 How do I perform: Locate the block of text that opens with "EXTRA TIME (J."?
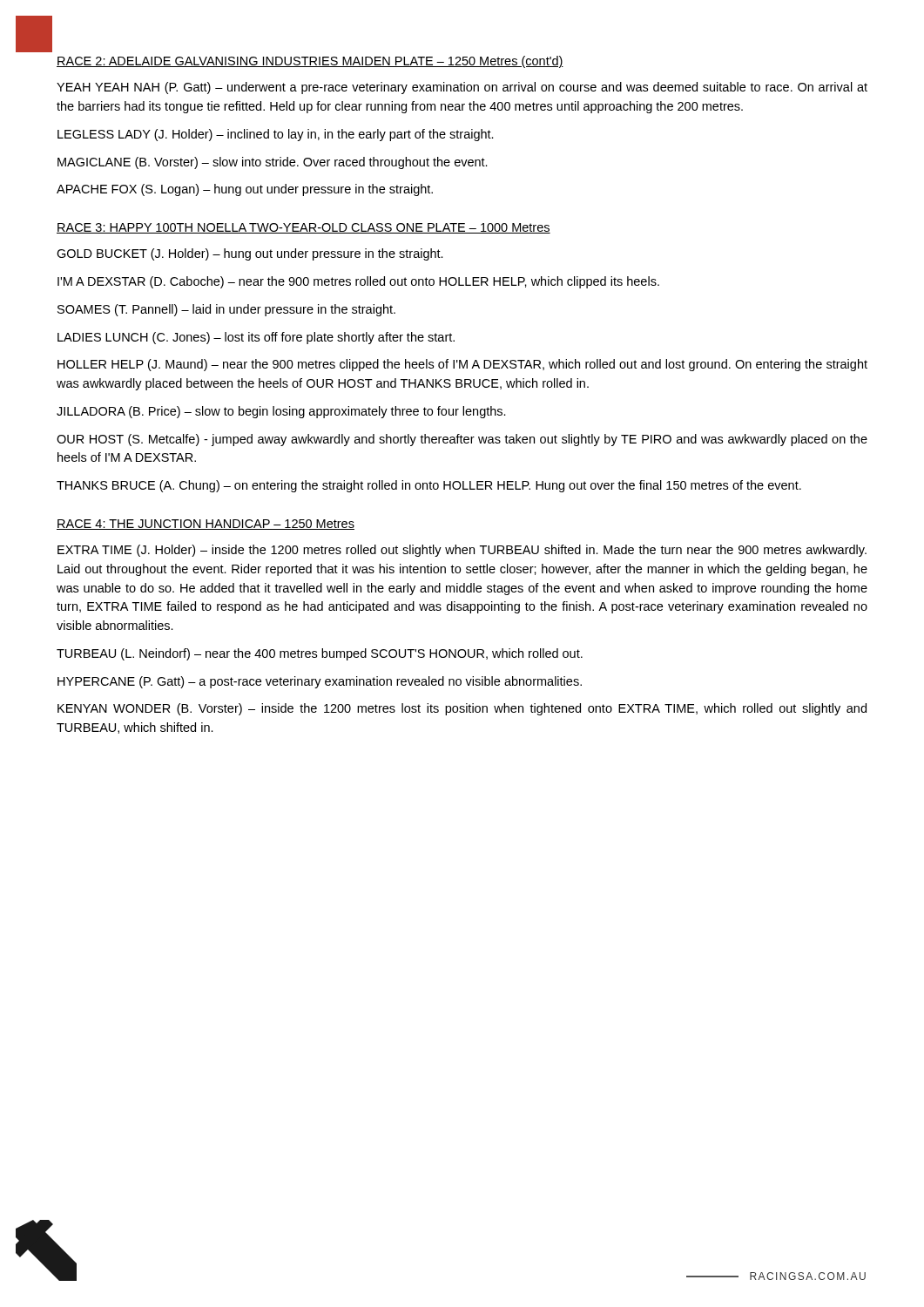click(x=462, y=588)
